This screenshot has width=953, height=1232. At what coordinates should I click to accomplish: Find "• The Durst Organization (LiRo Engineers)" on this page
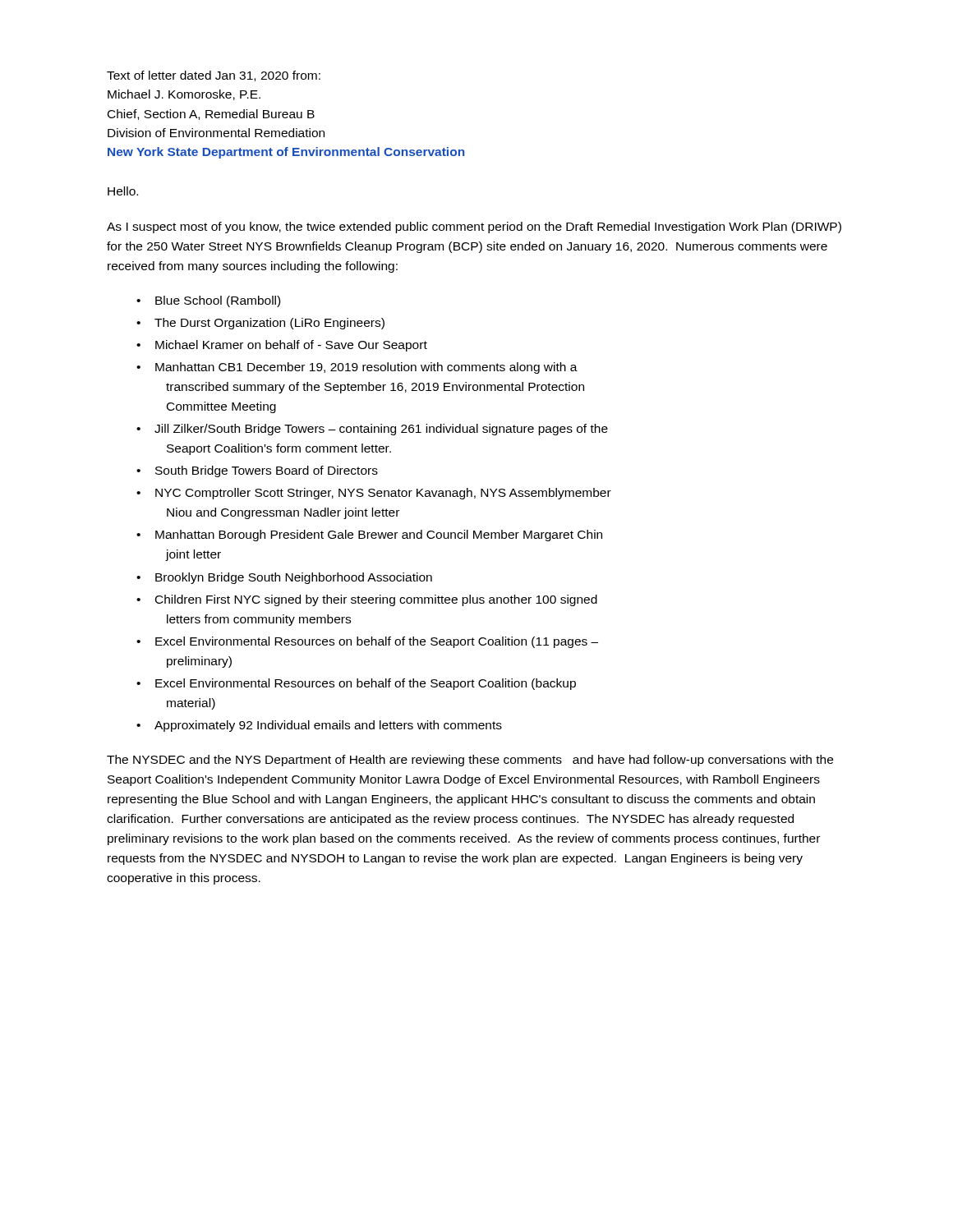pyautogui.click(x=260, y=324)
